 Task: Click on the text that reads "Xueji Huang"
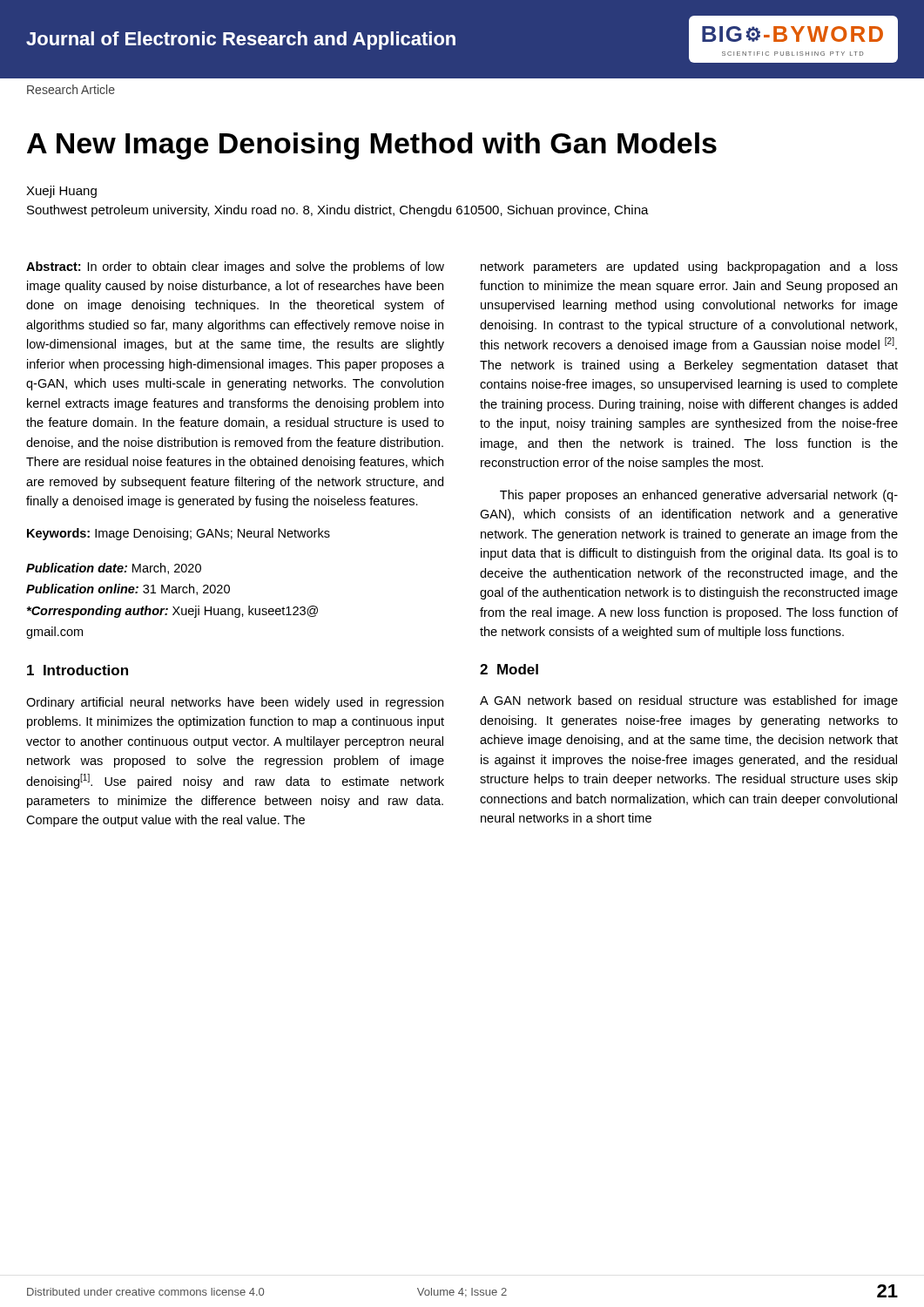62,190
